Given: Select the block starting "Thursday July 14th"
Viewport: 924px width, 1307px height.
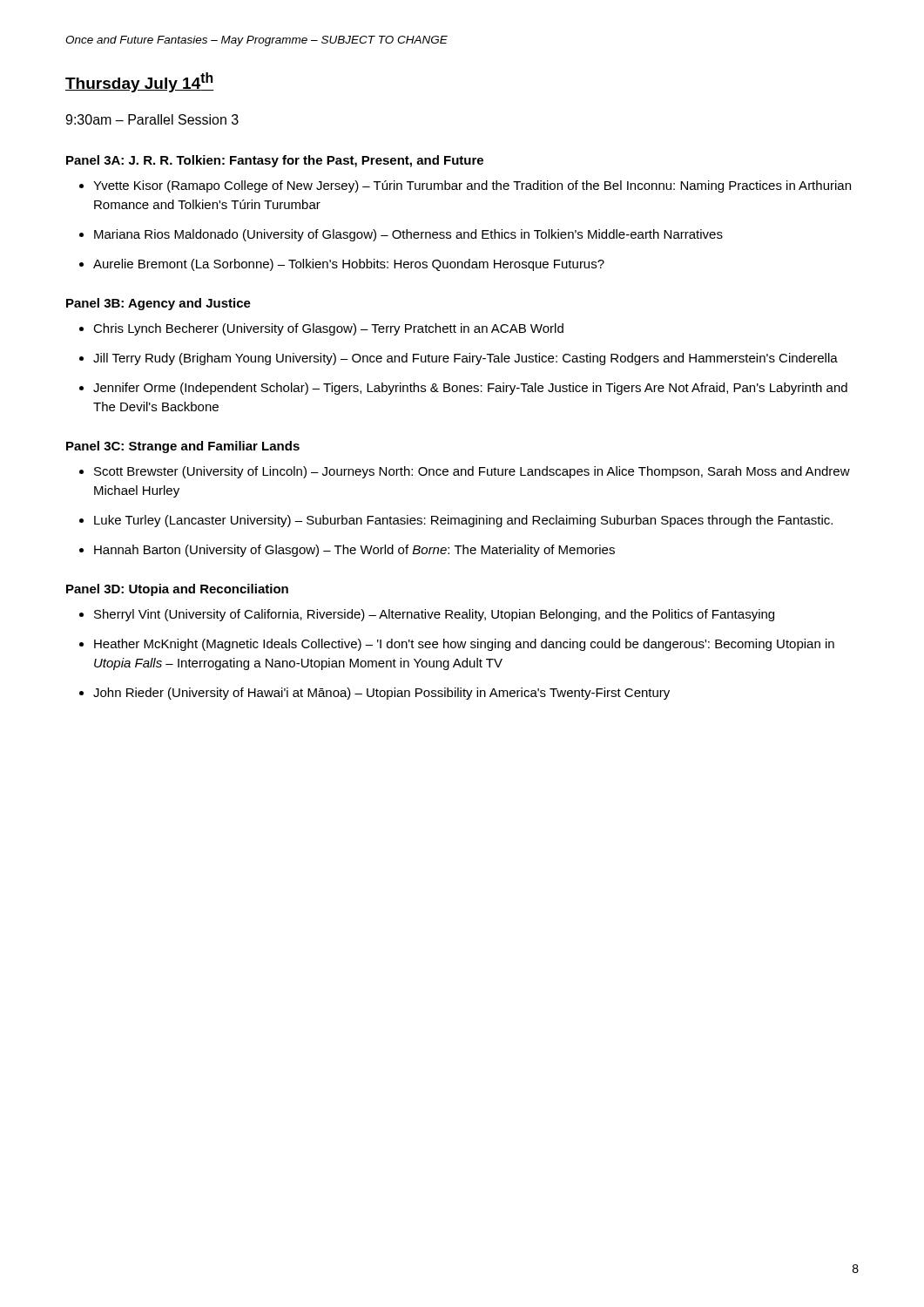Looking at the screenshot, I should [x=139, y=82].
